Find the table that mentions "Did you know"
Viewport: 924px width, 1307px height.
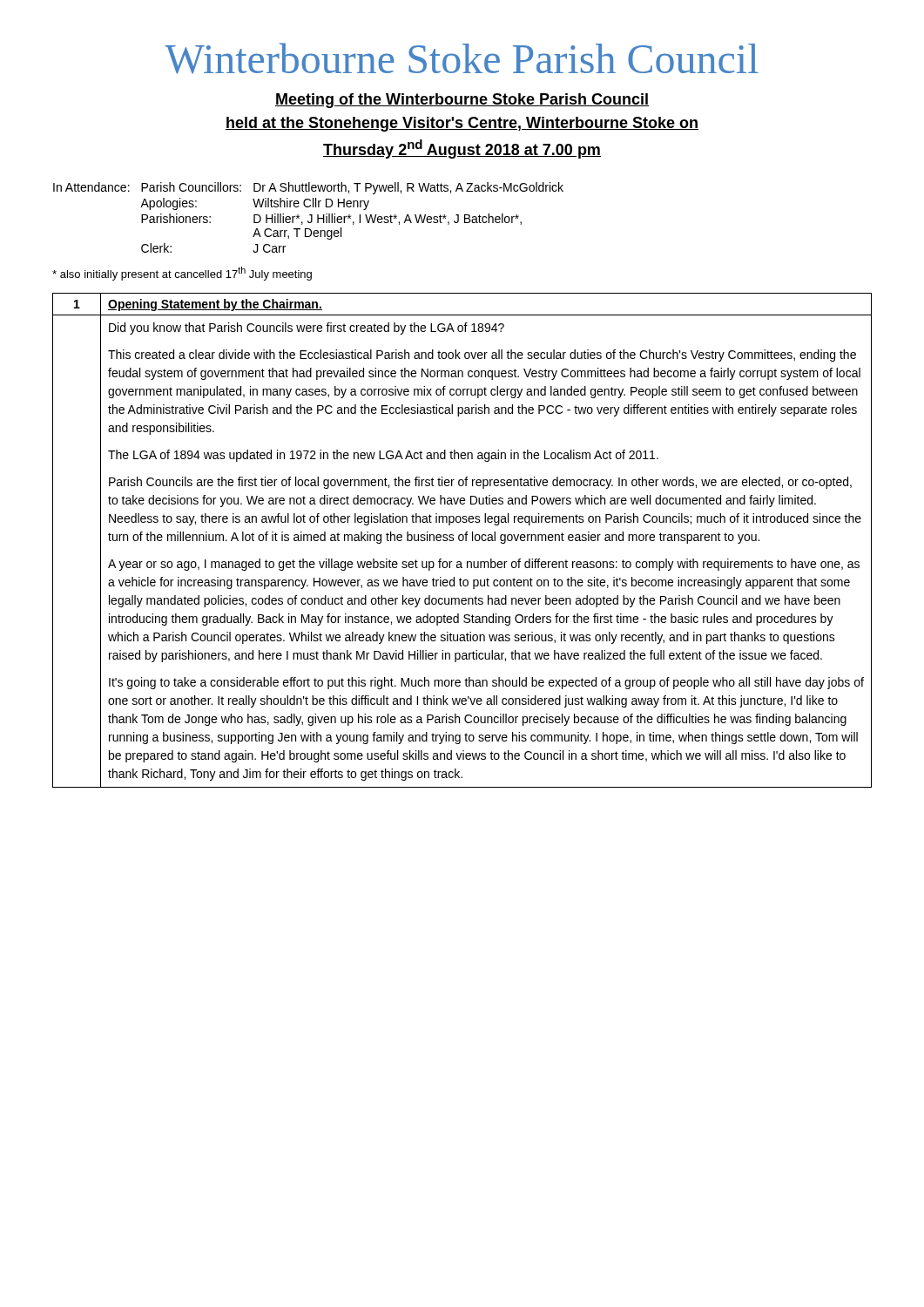click(x=462, y=541)
